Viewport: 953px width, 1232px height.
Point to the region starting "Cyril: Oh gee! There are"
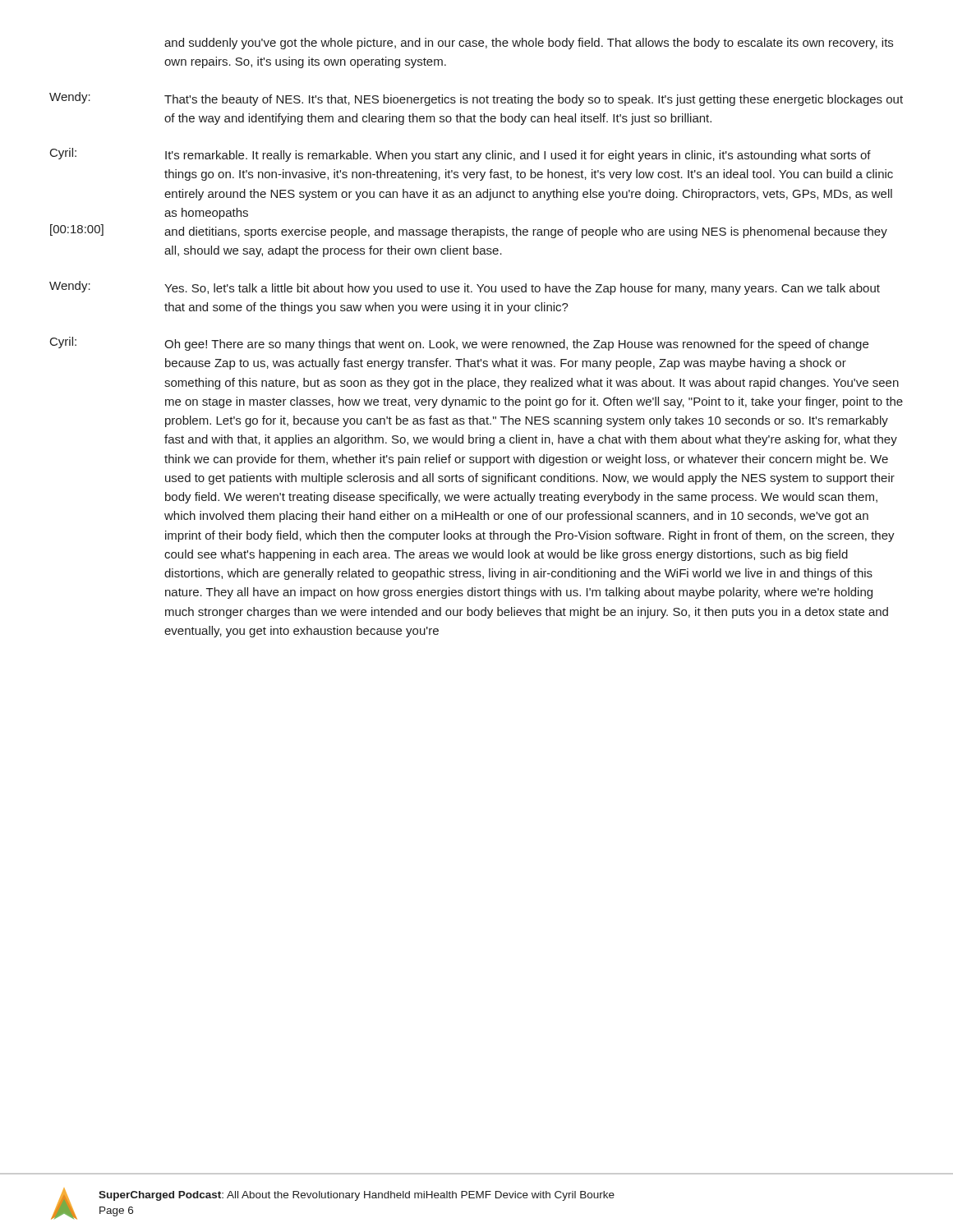pos(476,487)
